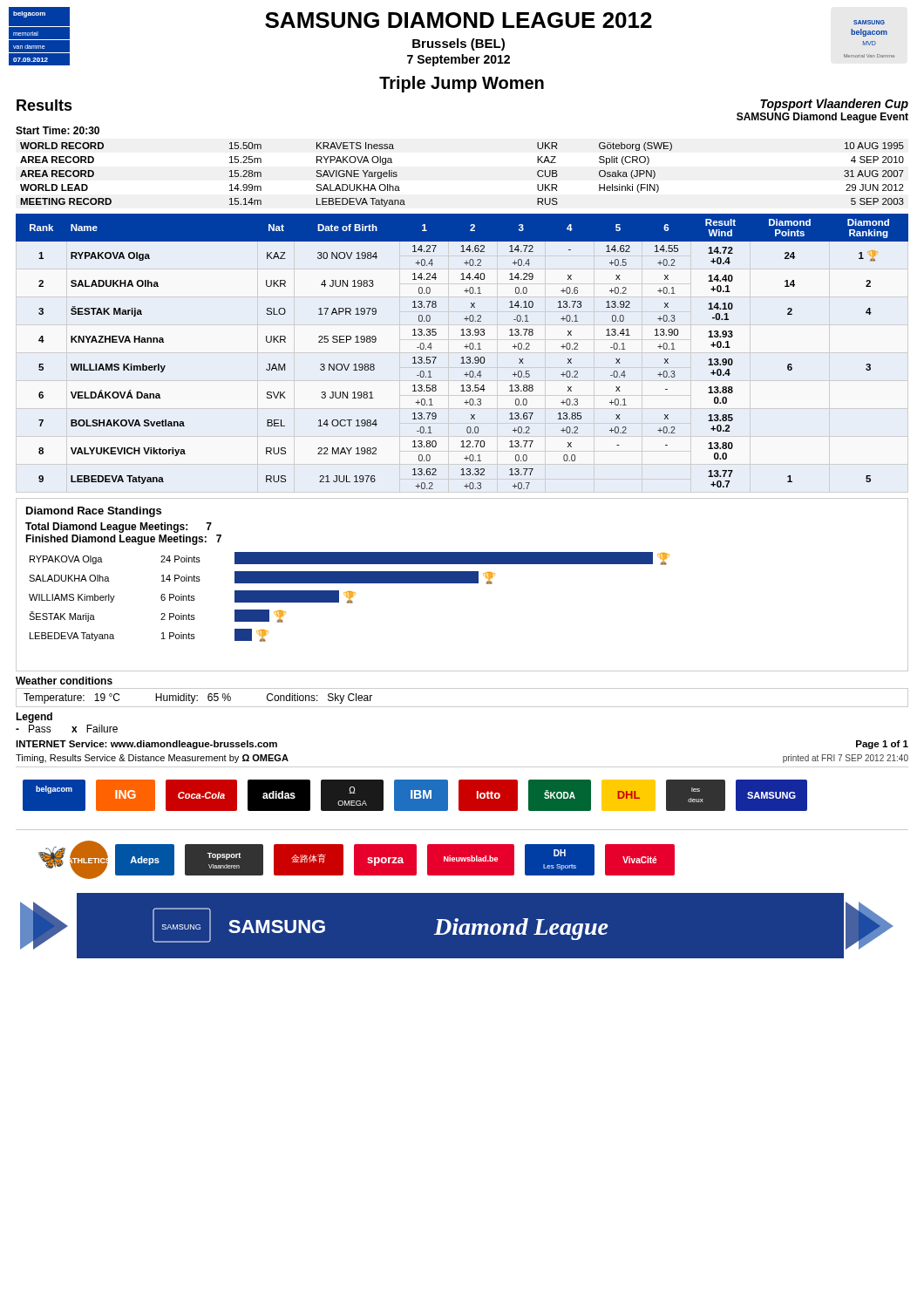
Task: Select the passage starting "INTERNET Service: www.diamondleague-brussels.com"
Action: pos(147,744)
